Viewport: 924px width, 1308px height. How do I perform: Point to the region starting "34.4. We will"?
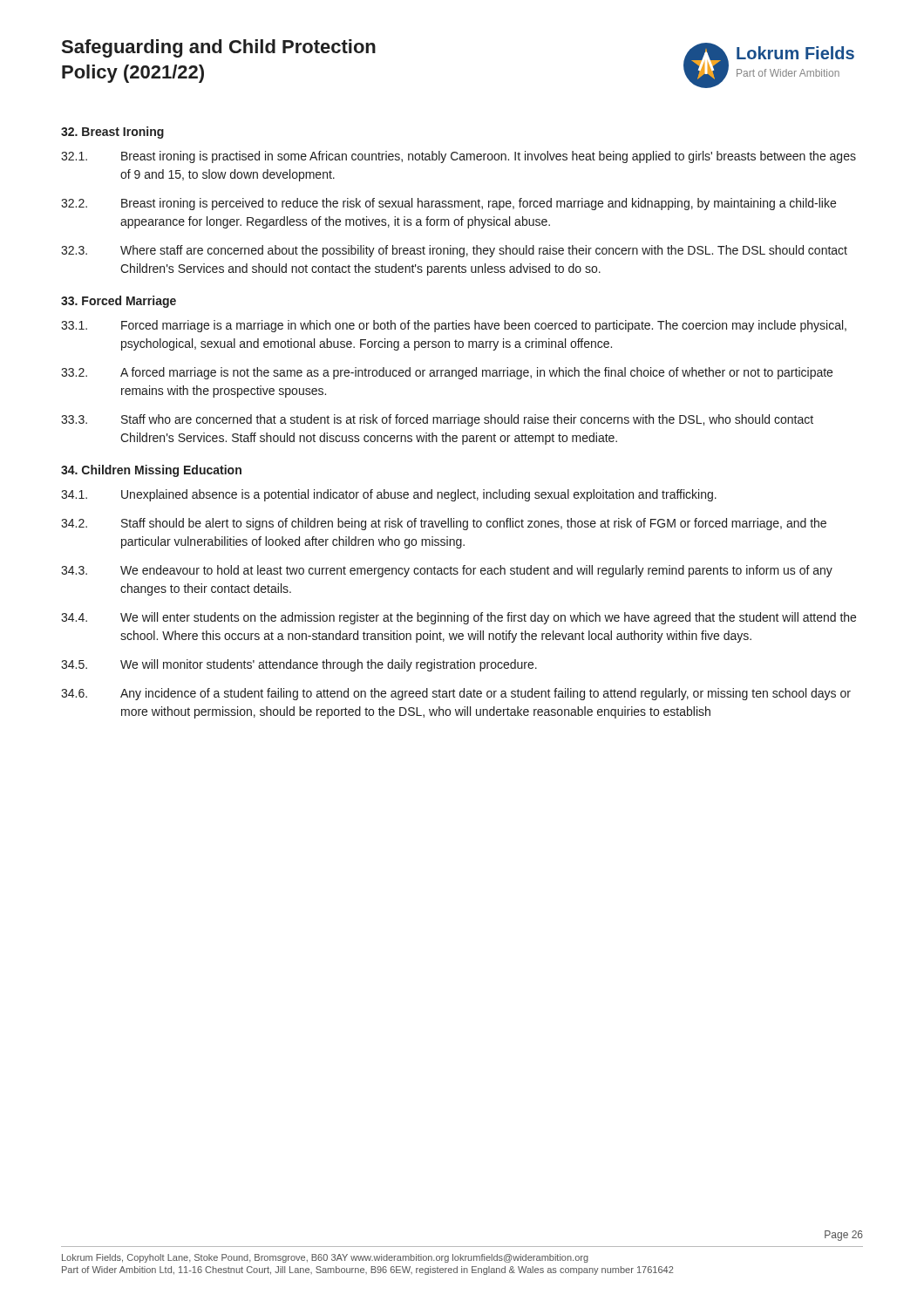pos(462,627)
